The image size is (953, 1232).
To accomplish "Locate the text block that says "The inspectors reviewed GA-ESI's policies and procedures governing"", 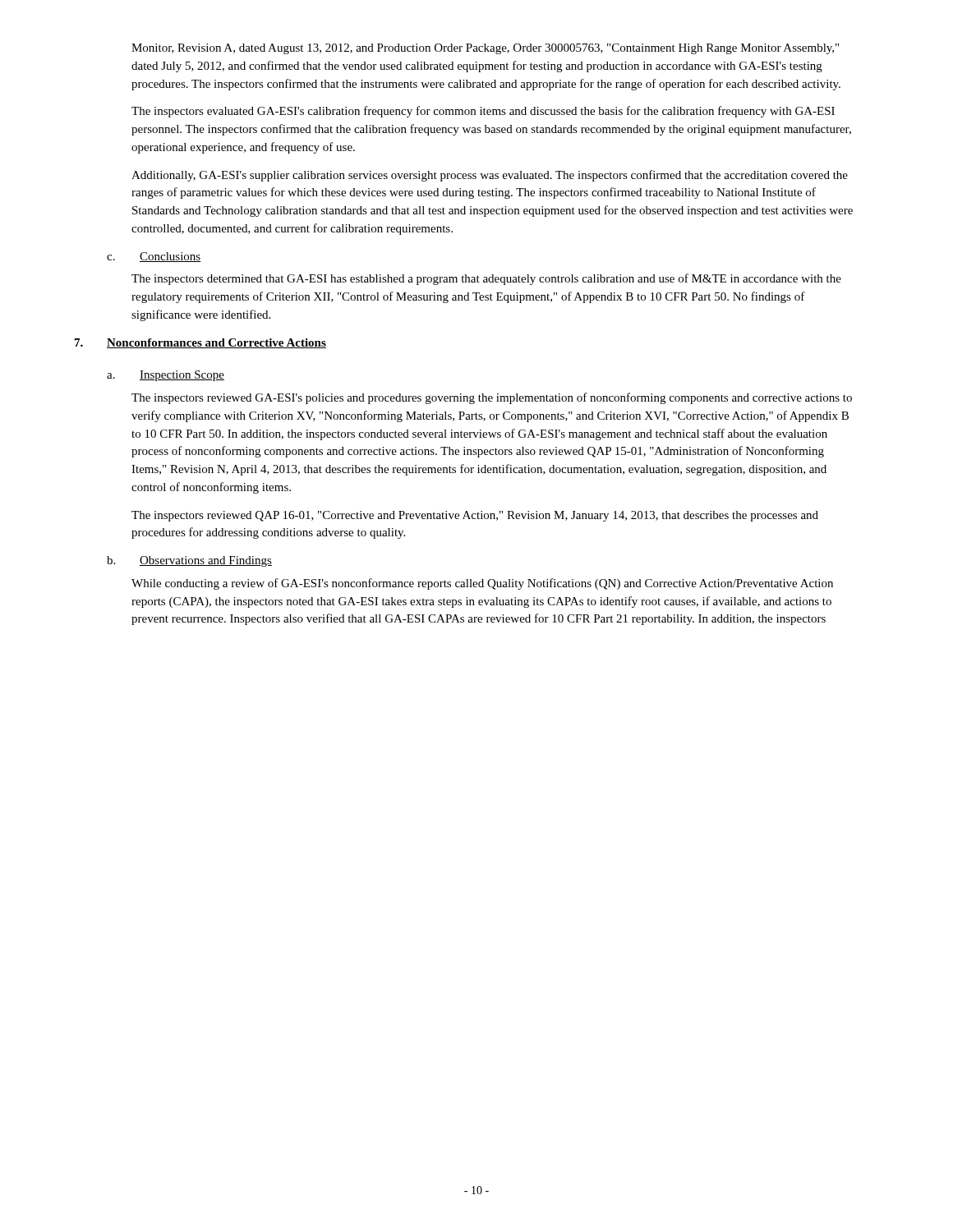I will 493,443.
